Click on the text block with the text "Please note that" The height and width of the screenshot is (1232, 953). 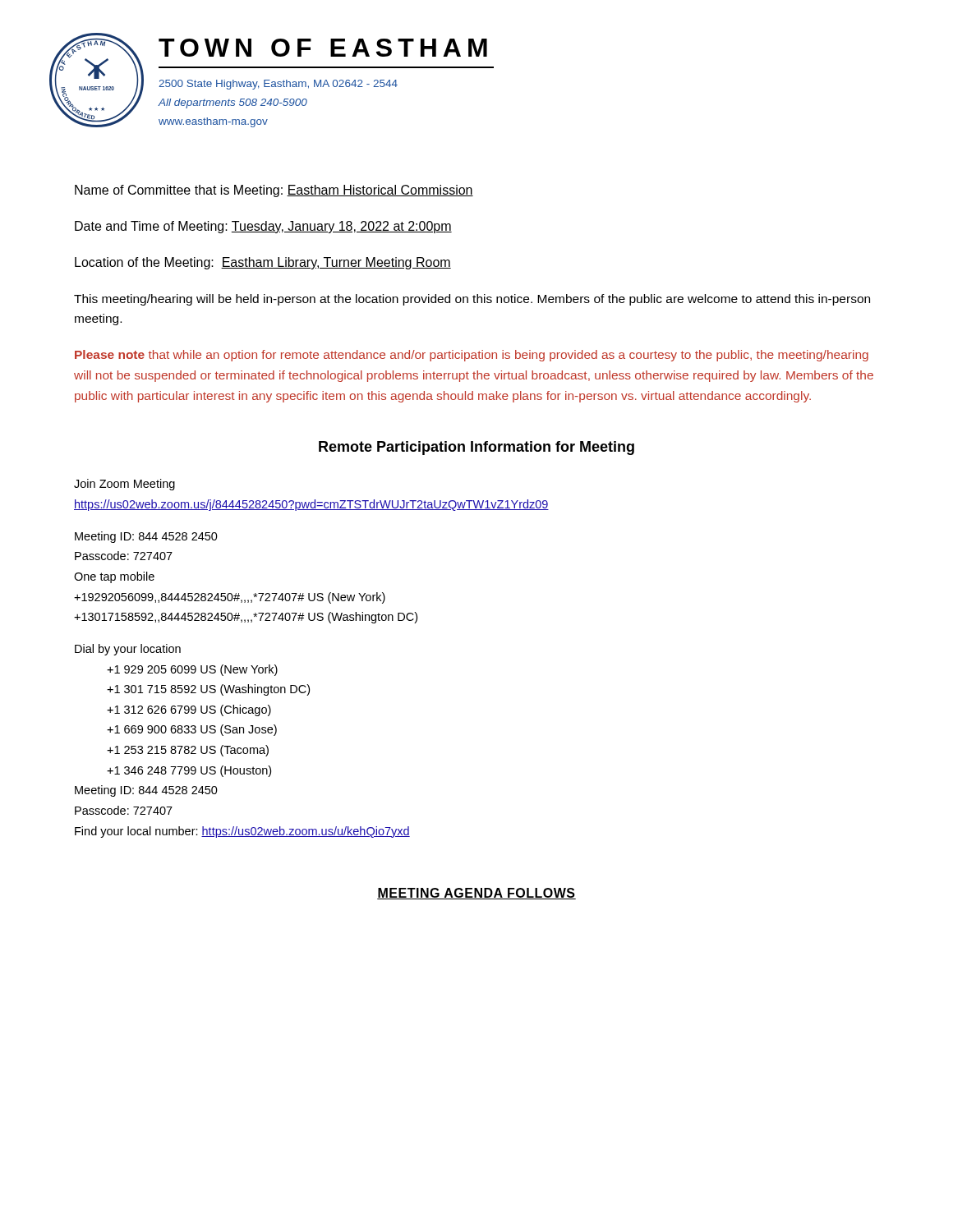[x=474, y=375]
